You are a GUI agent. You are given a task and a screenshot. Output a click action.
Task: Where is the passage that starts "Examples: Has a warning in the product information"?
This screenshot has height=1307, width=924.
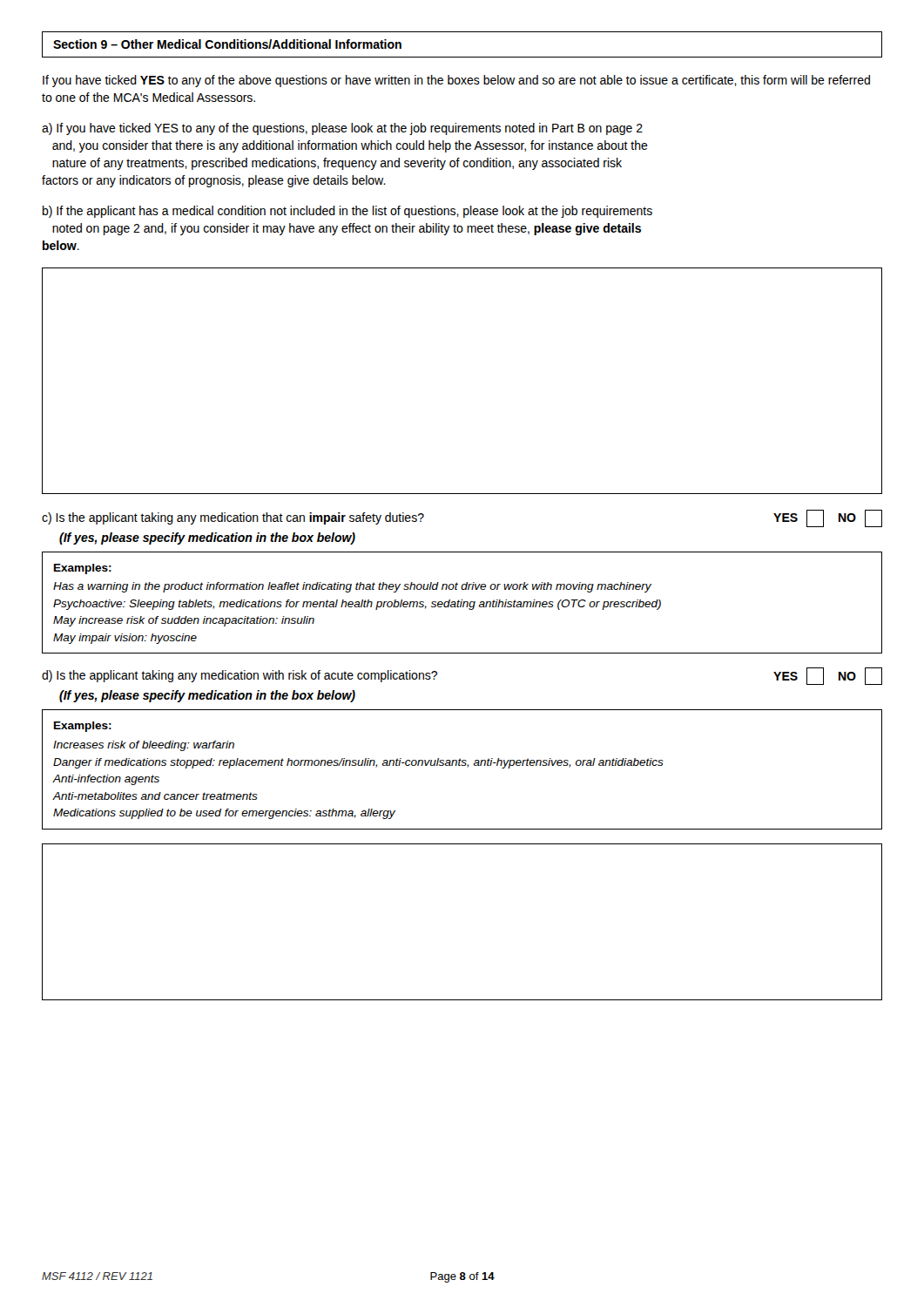462,603
